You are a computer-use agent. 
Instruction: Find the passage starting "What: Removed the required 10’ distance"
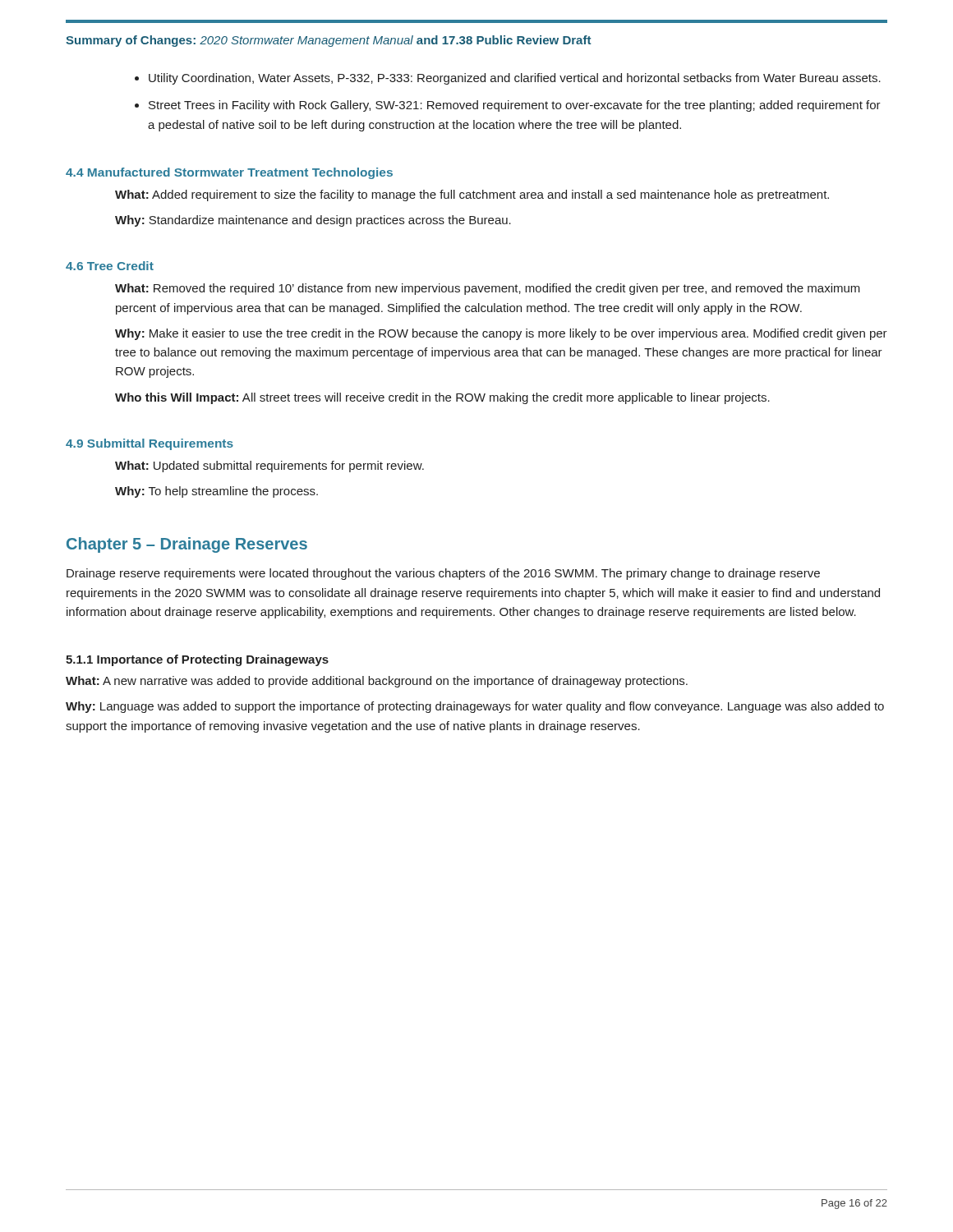[488, 298]
